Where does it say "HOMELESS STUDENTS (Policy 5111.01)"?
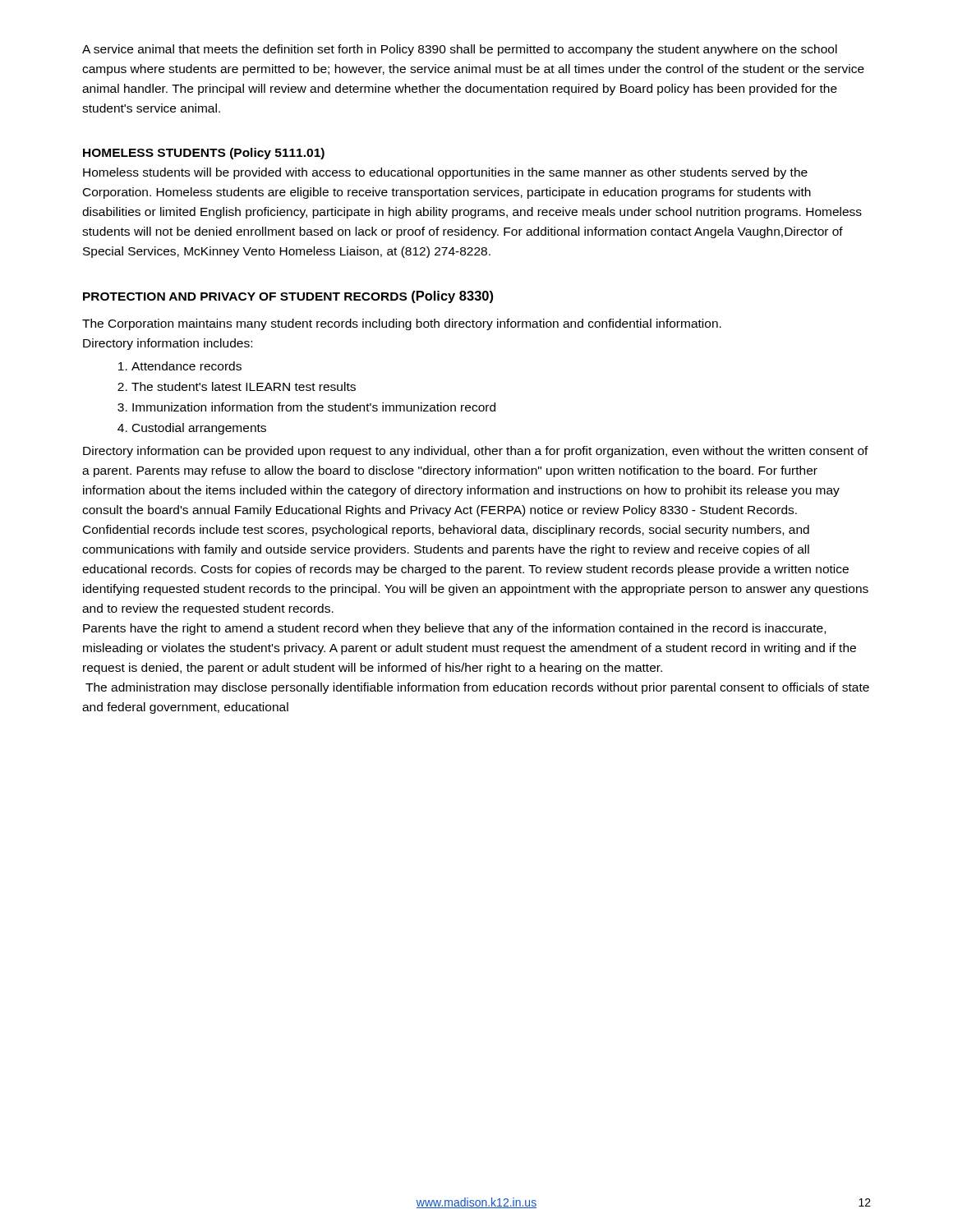 click(204, 154)
